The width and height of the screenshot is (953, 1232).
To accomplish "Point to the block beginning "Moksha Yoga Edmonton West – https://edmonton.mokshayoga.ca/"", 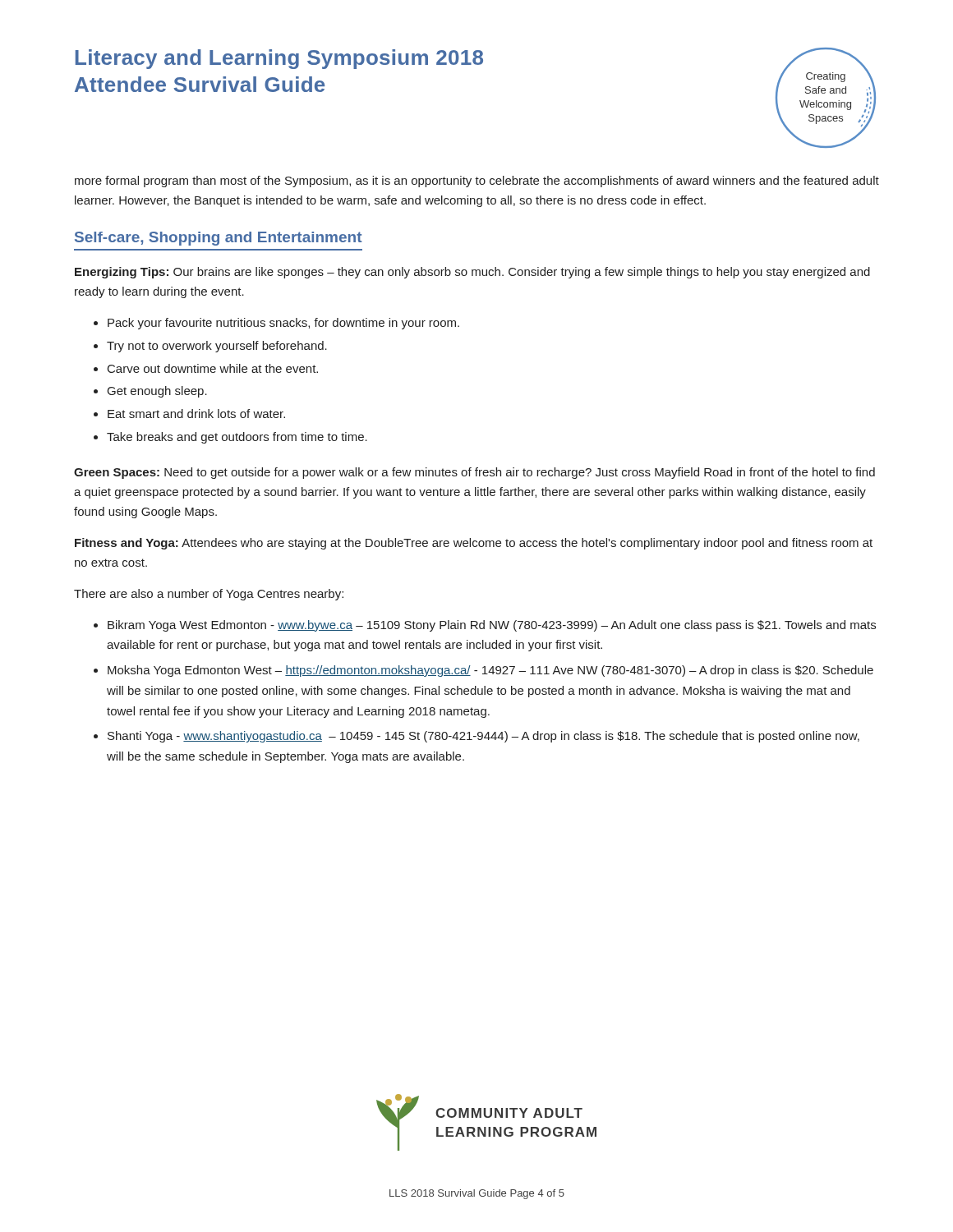I will click(490, 690).
